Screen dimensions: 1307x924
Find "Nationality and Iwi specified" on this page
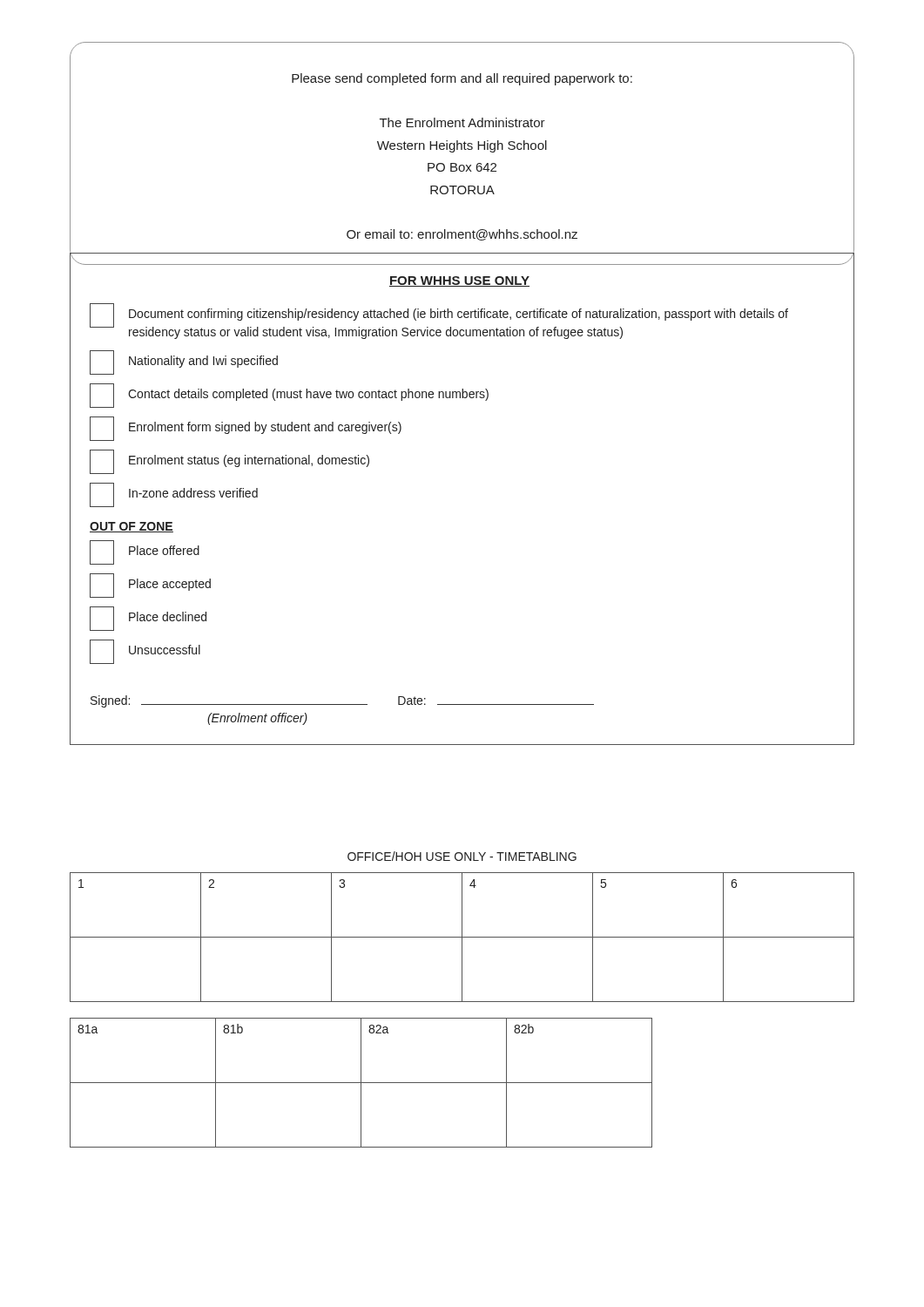(184, 362)
